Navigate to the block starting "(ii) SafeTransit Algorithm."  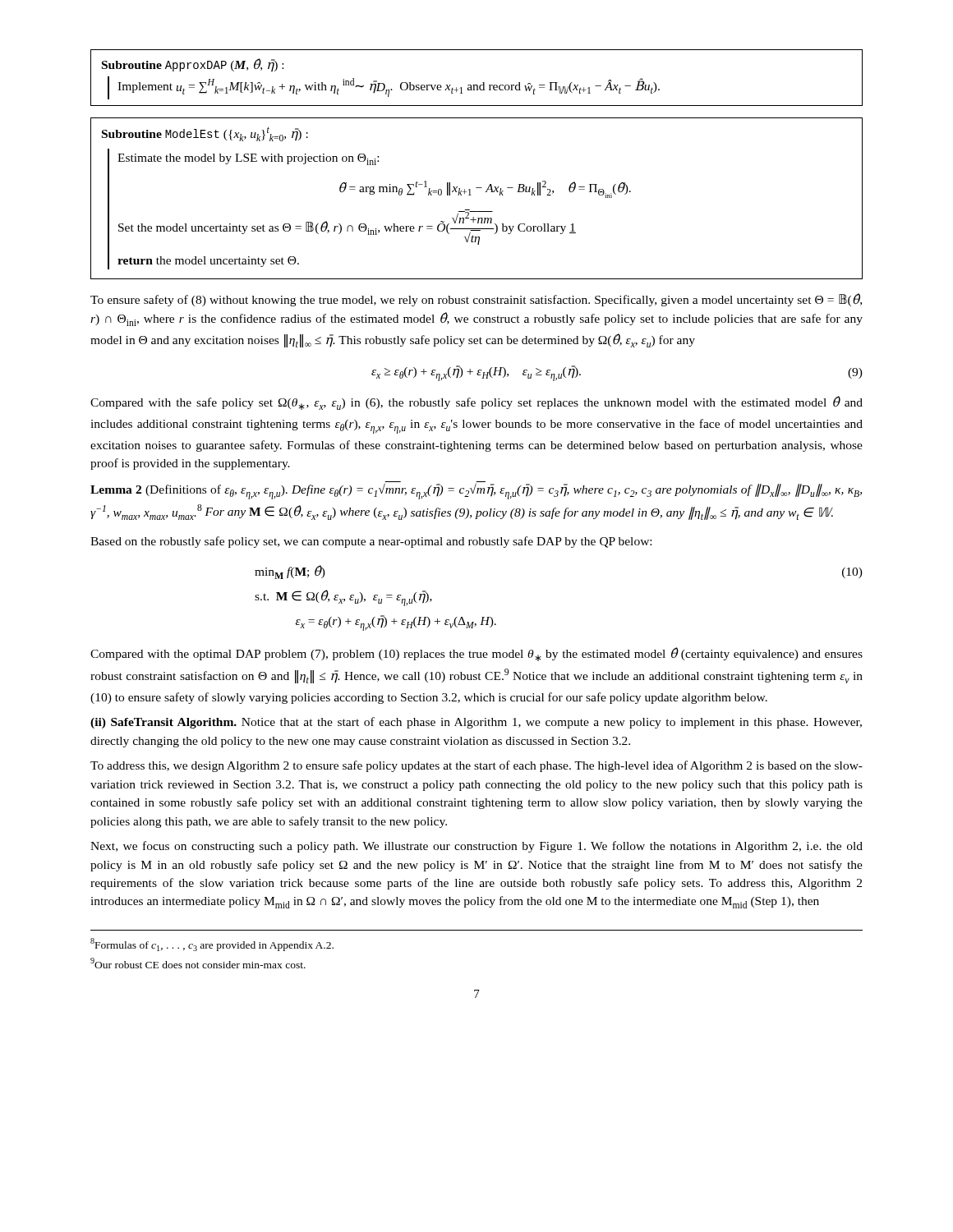click(476, 813)
